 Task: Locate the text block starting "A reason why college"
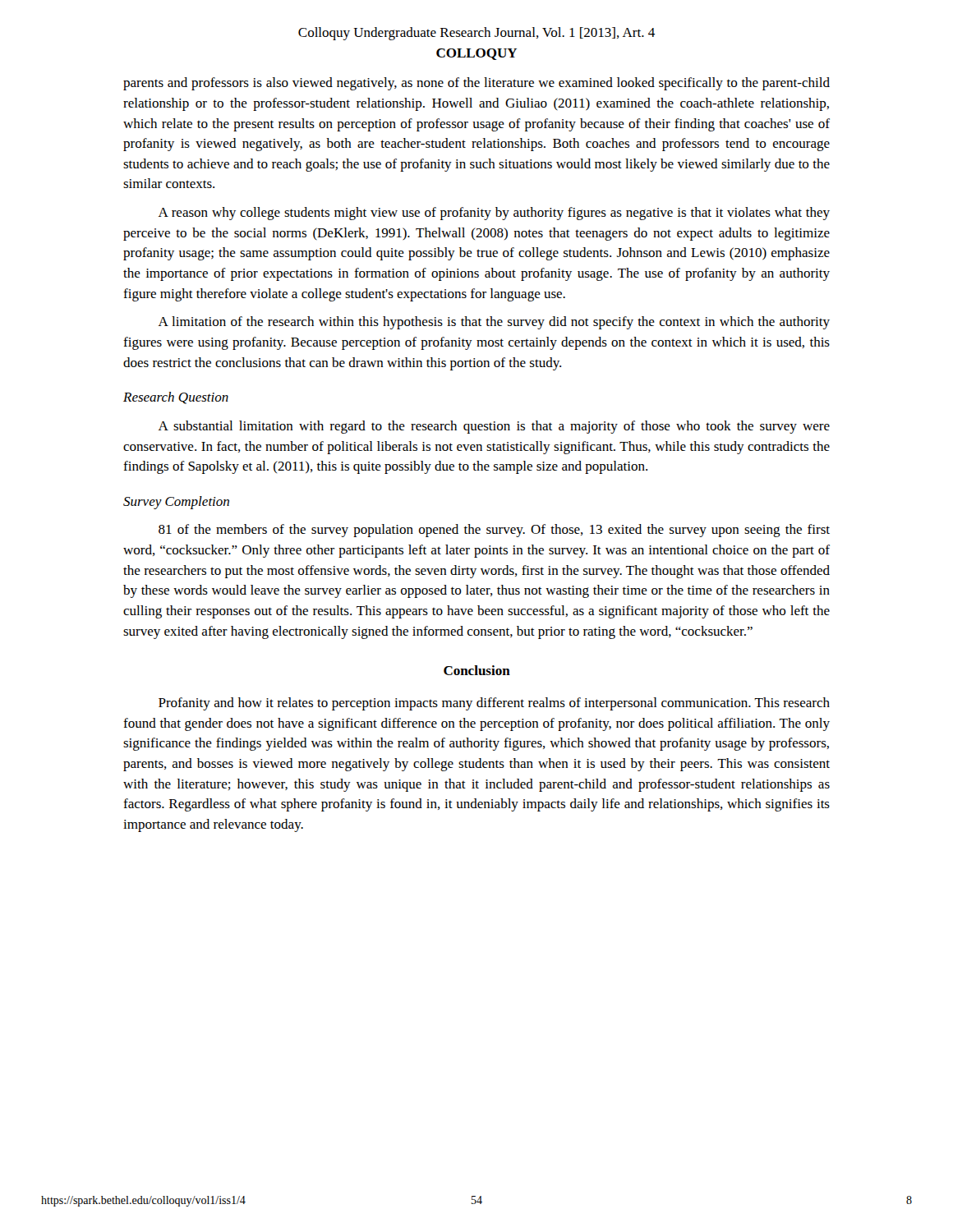(476, 254)
